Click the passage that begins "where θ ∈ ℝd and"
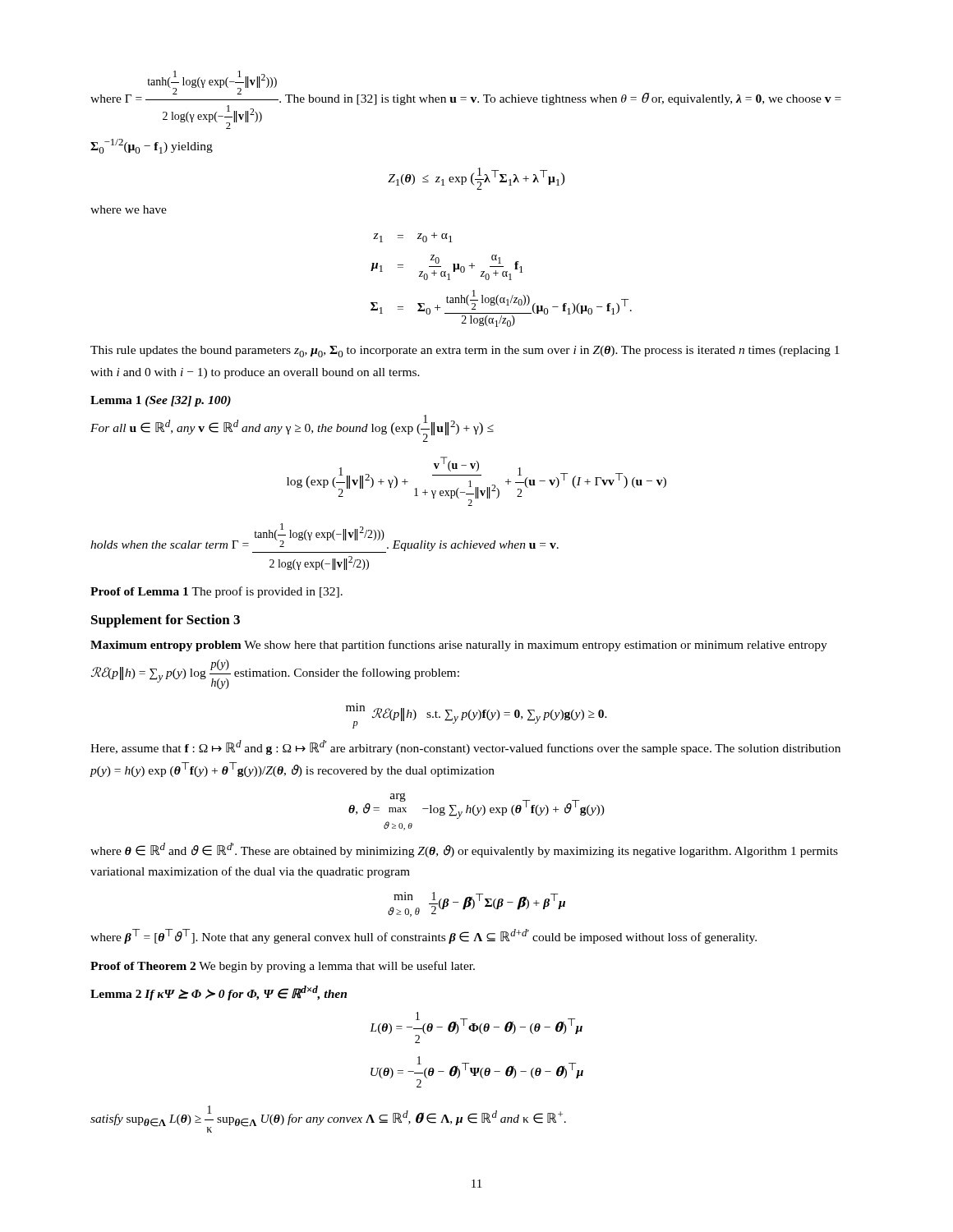The height and width of the screenshot is (1232, 953). tap(464, 859)
